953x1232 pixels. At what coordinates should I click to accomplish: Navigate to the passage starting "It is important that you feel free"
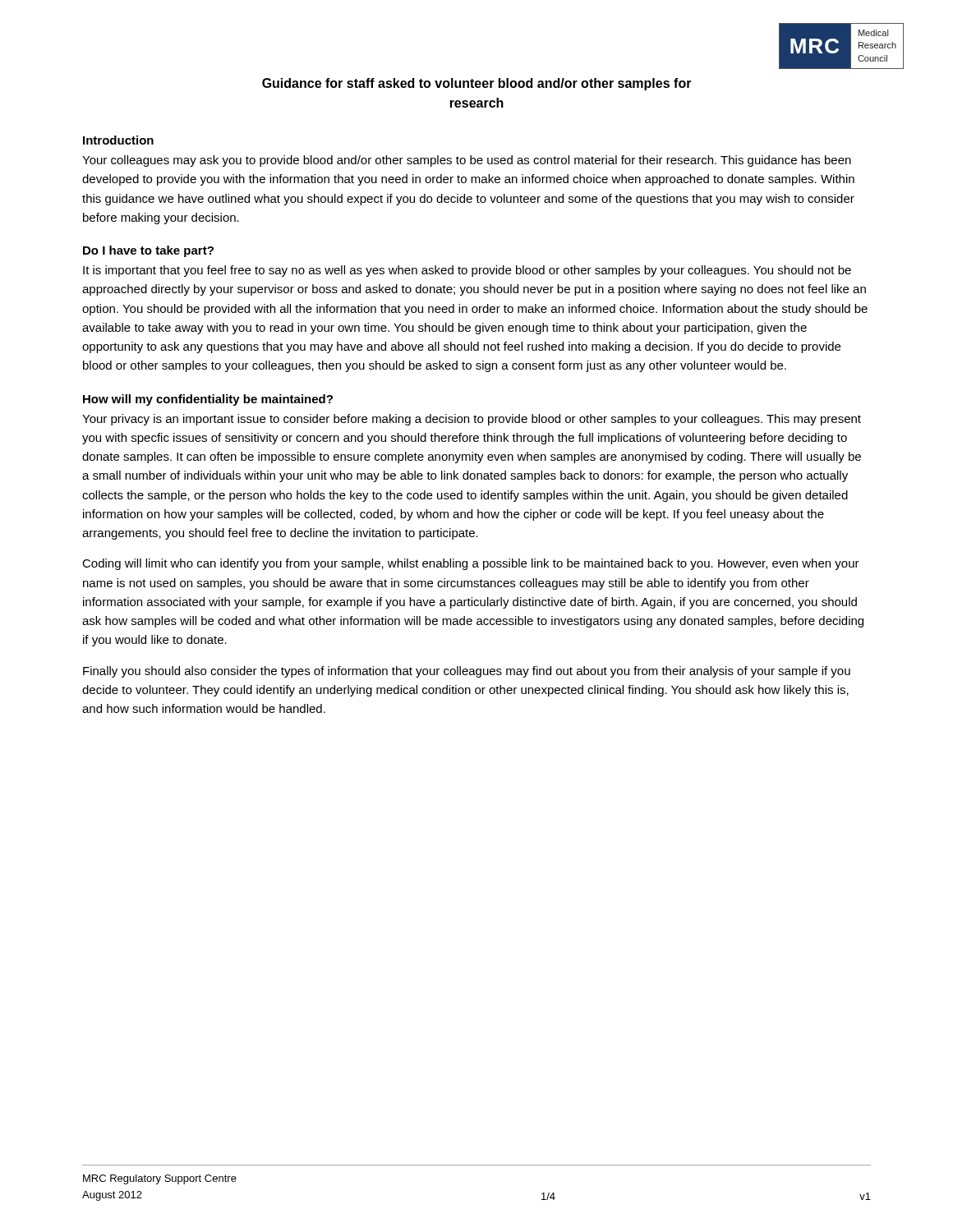point(475,318)
